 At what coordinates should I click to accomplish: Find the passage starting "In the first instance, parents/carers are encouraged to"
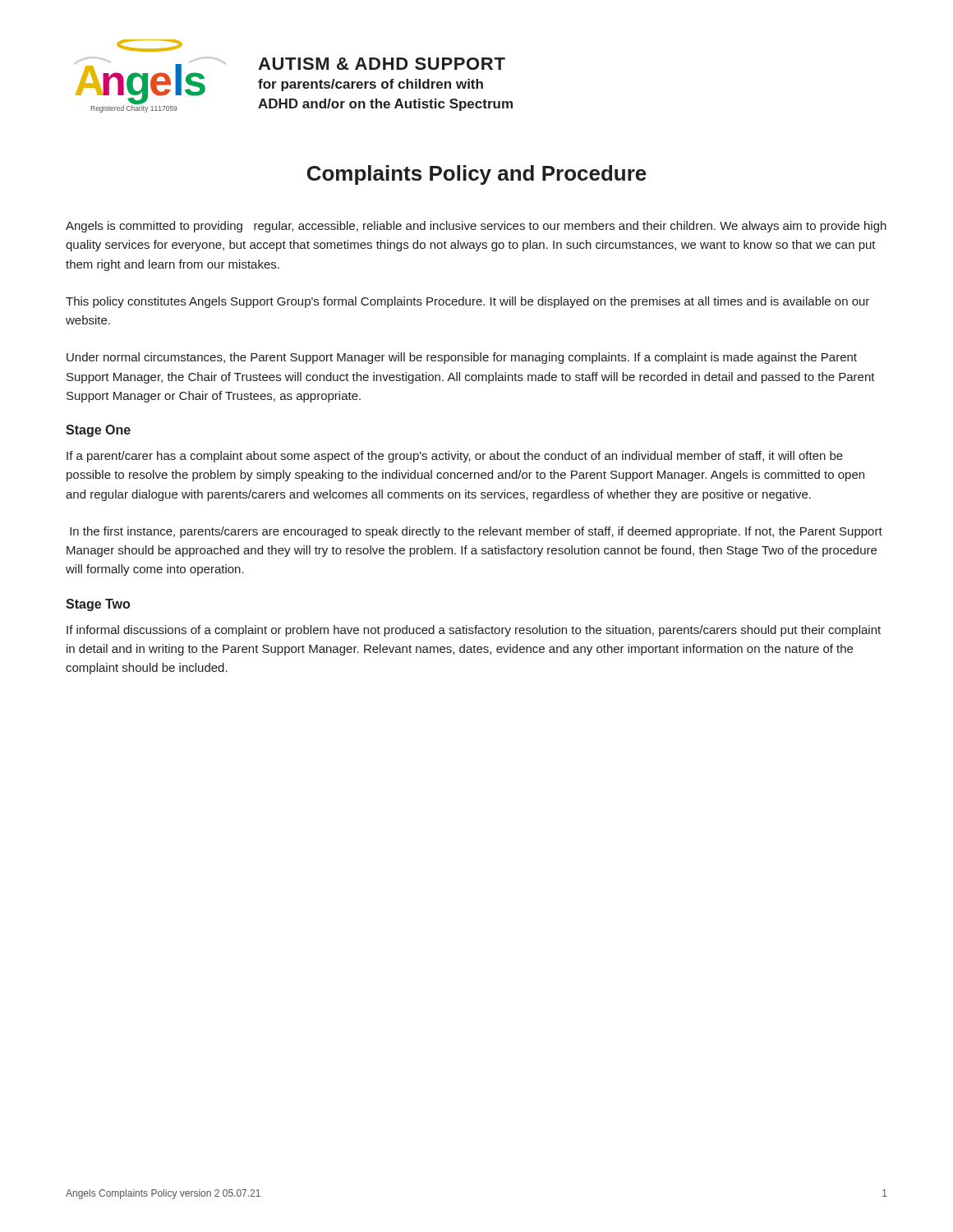474,550
